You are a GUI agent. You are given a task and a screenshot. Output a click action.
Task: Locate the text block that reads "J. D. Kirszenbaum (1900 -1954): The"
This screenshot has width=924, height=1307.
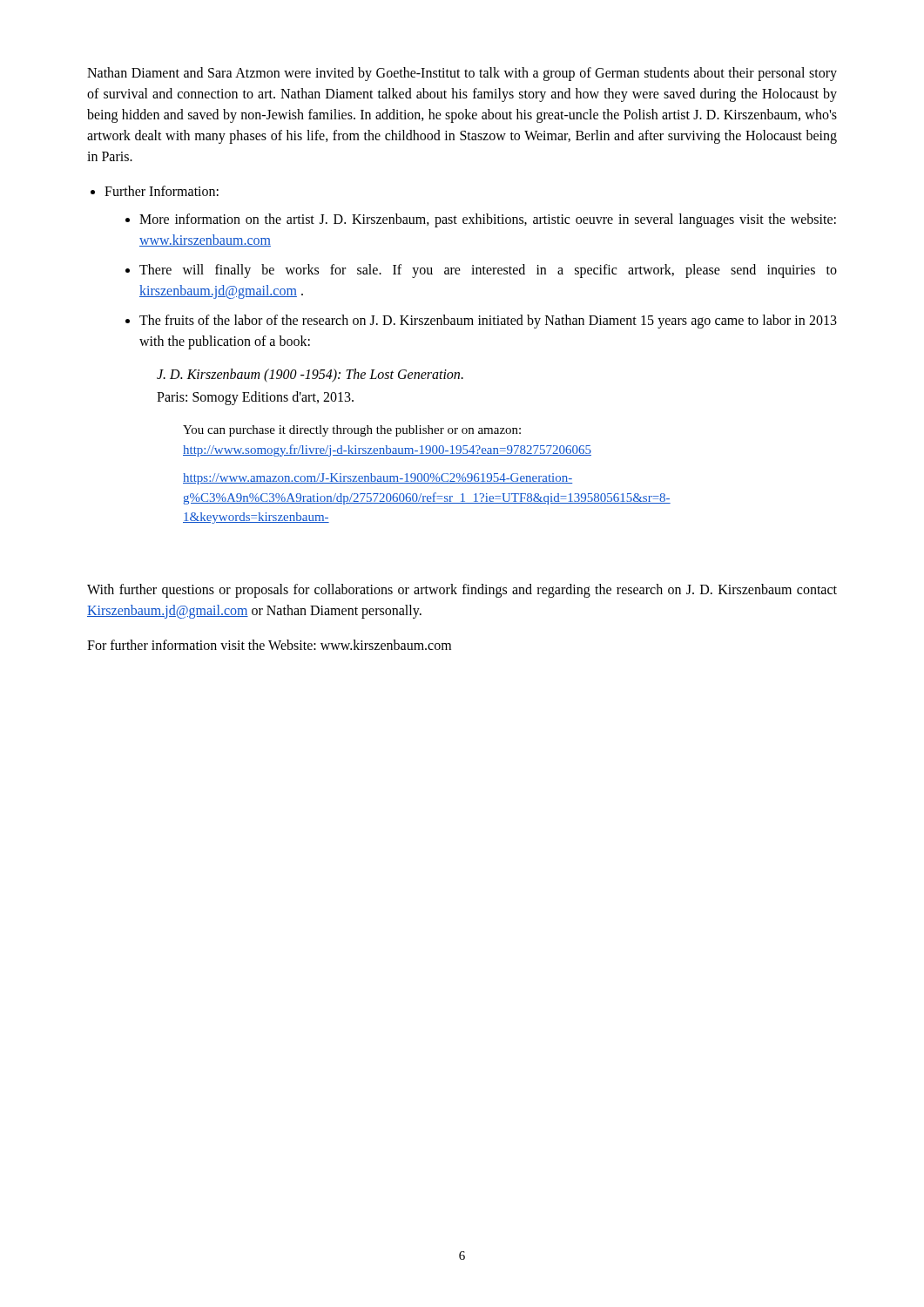coord(310,374)
